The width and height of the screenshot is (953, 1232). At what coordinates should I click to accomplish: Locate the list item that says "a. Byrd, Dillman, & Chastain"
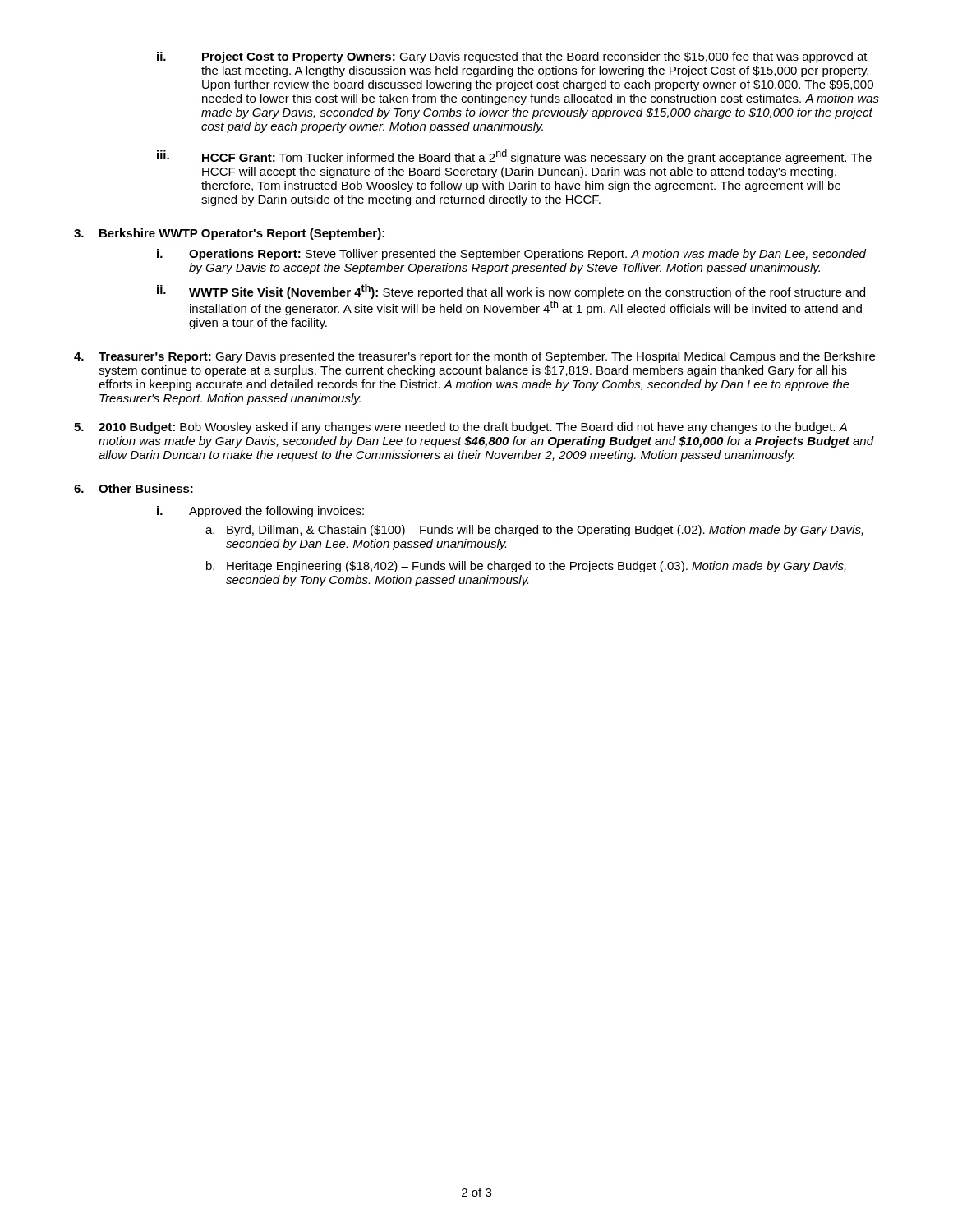(x=542, y=536)
